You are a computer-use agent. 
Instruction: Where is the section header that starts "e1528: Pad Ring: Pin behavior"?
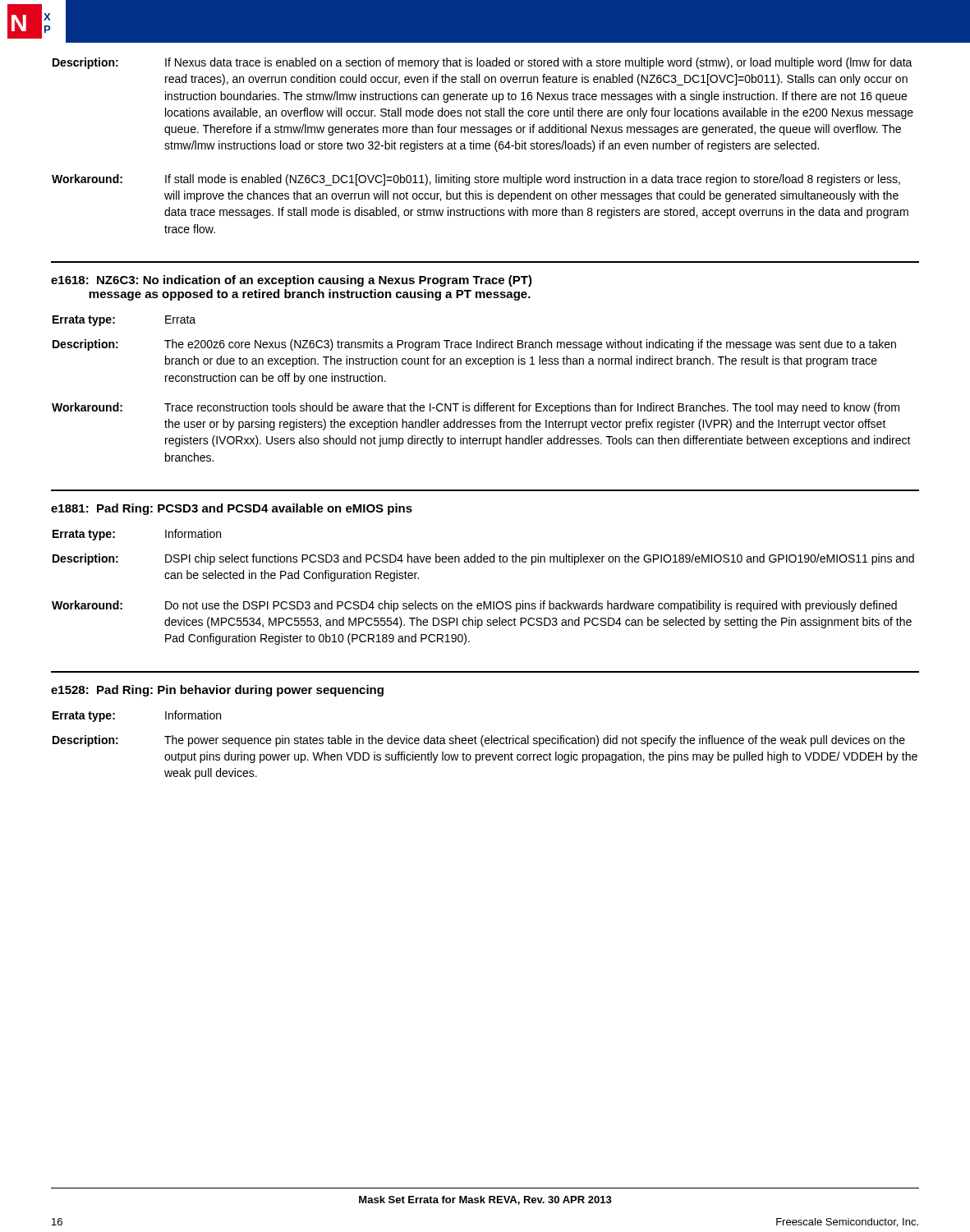(x=218, y=689)
